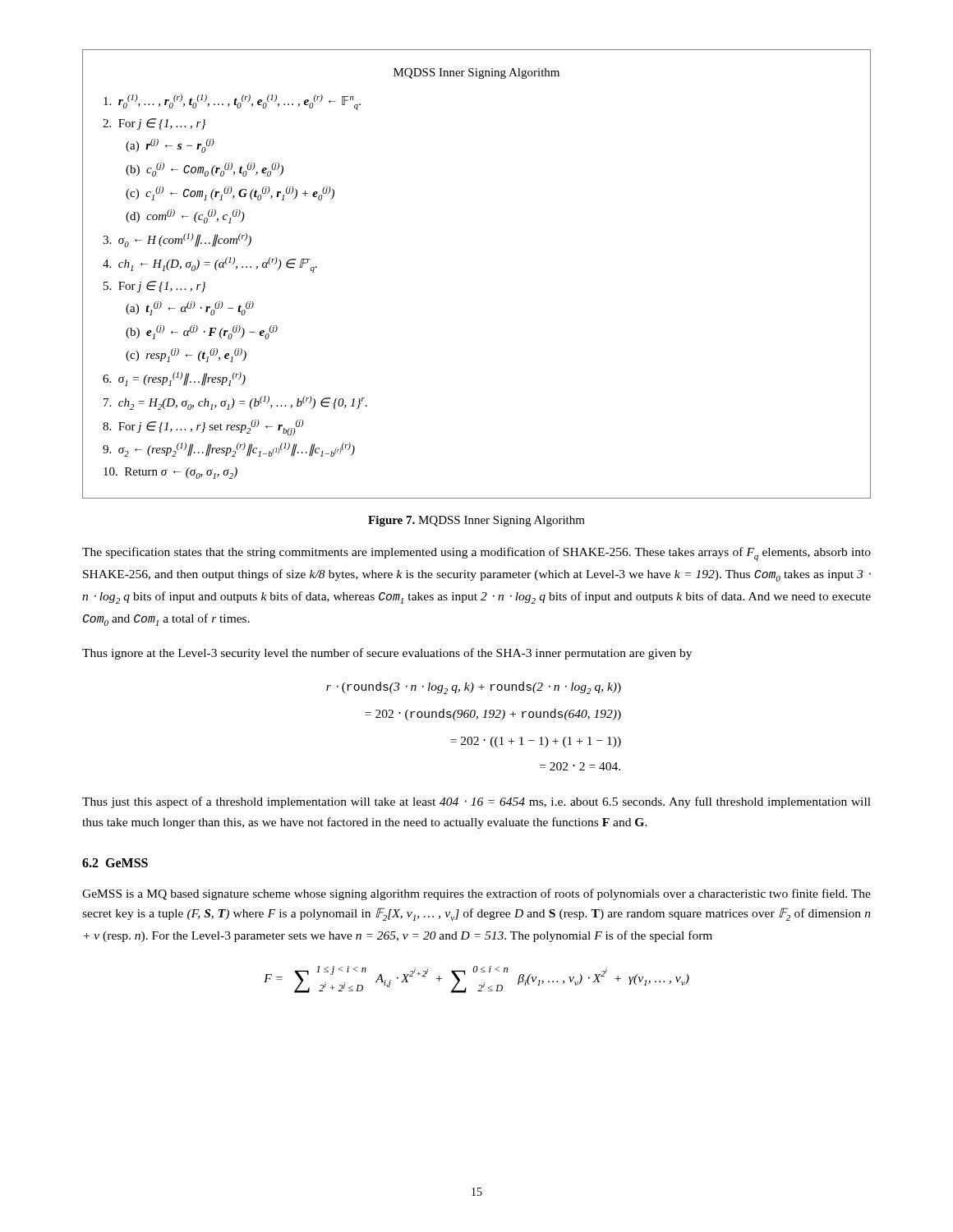Select the block starting "Figure 7. MQDSS Inner Signing Algorithm"

pos(476,520)
